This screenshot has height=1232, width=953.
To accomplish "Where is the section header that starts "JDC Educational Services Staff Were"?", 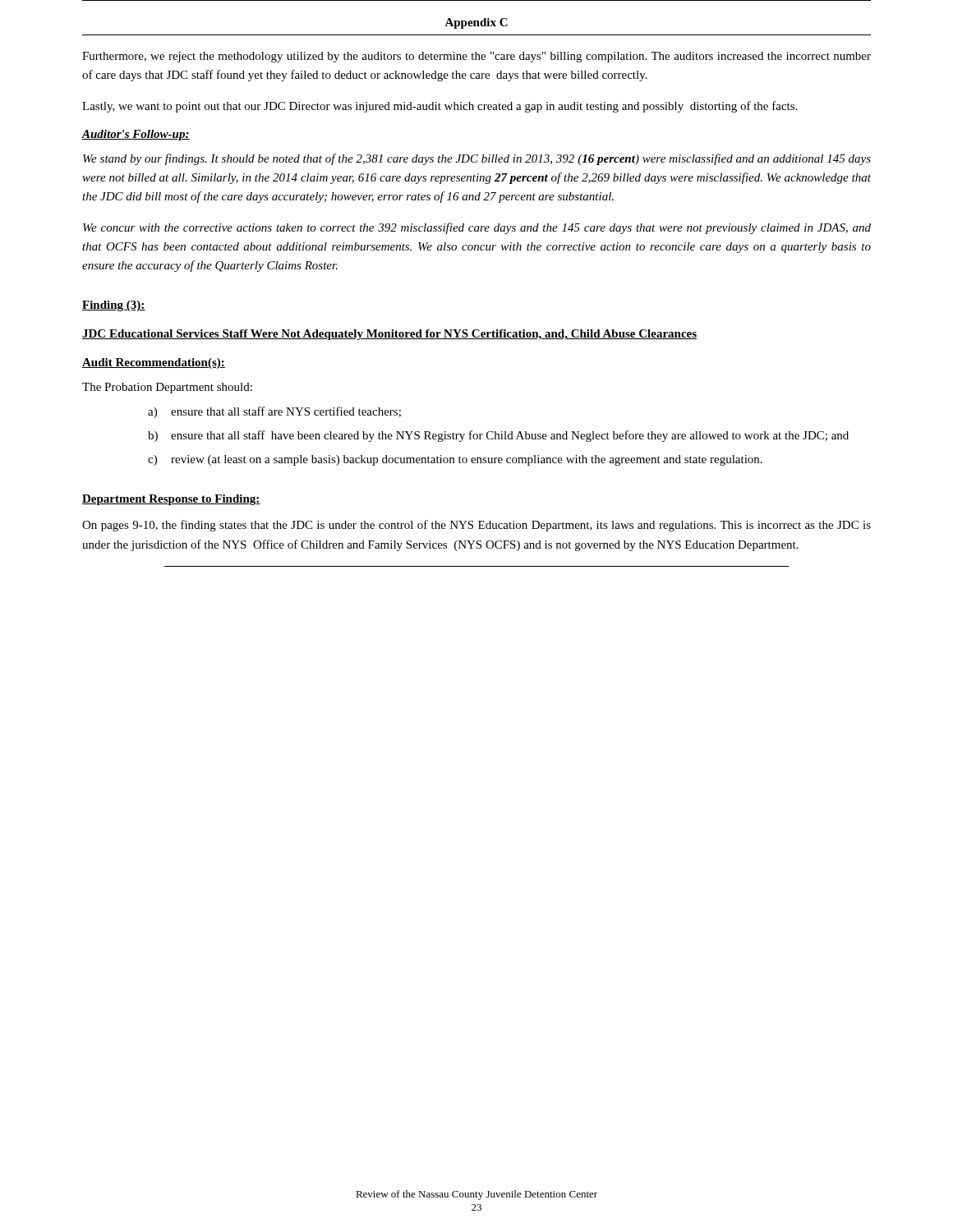I will coord(389,334).
